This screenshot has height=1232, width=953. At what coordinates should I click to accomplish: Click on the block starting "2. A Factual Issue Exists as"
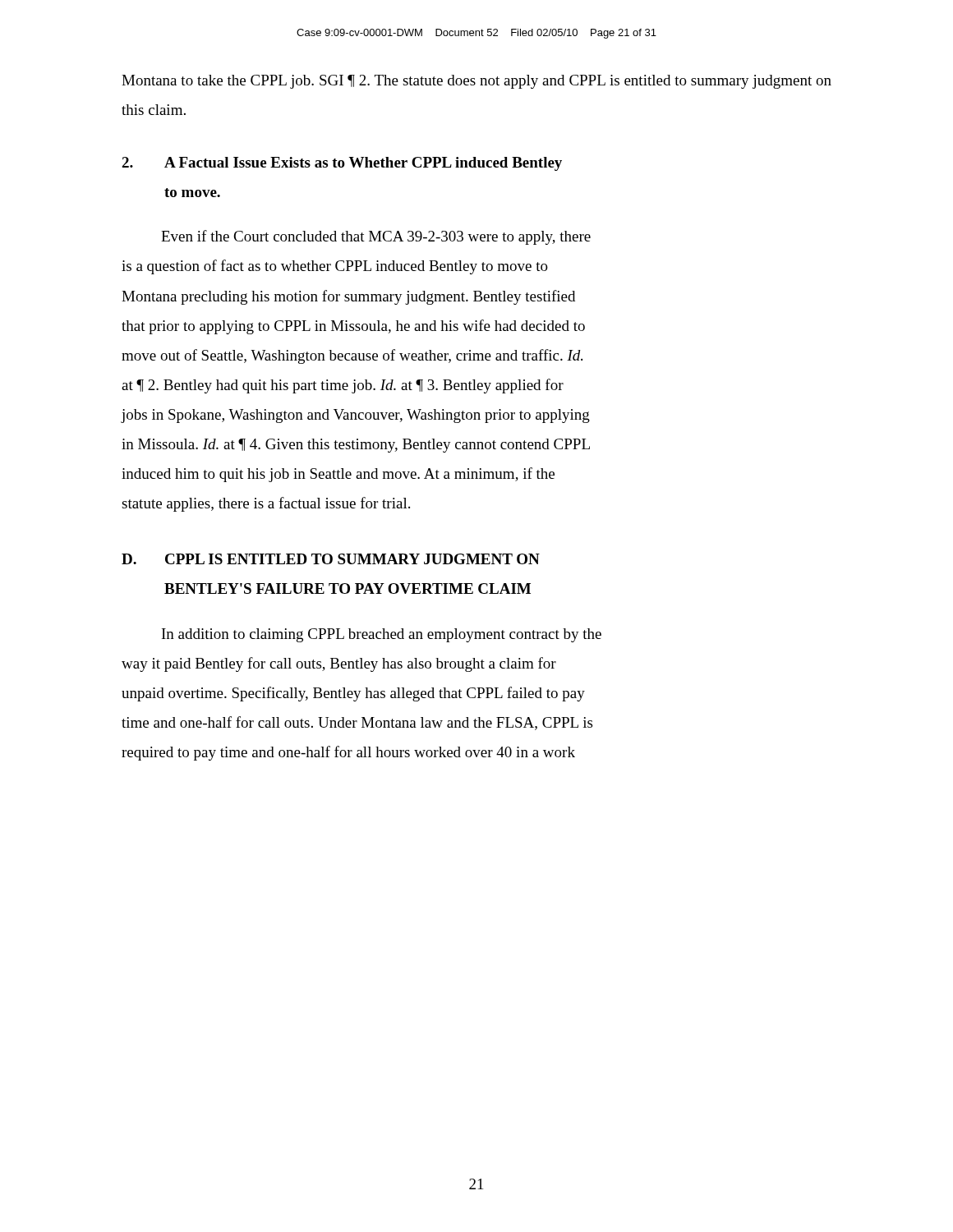[x=342, y=178]
